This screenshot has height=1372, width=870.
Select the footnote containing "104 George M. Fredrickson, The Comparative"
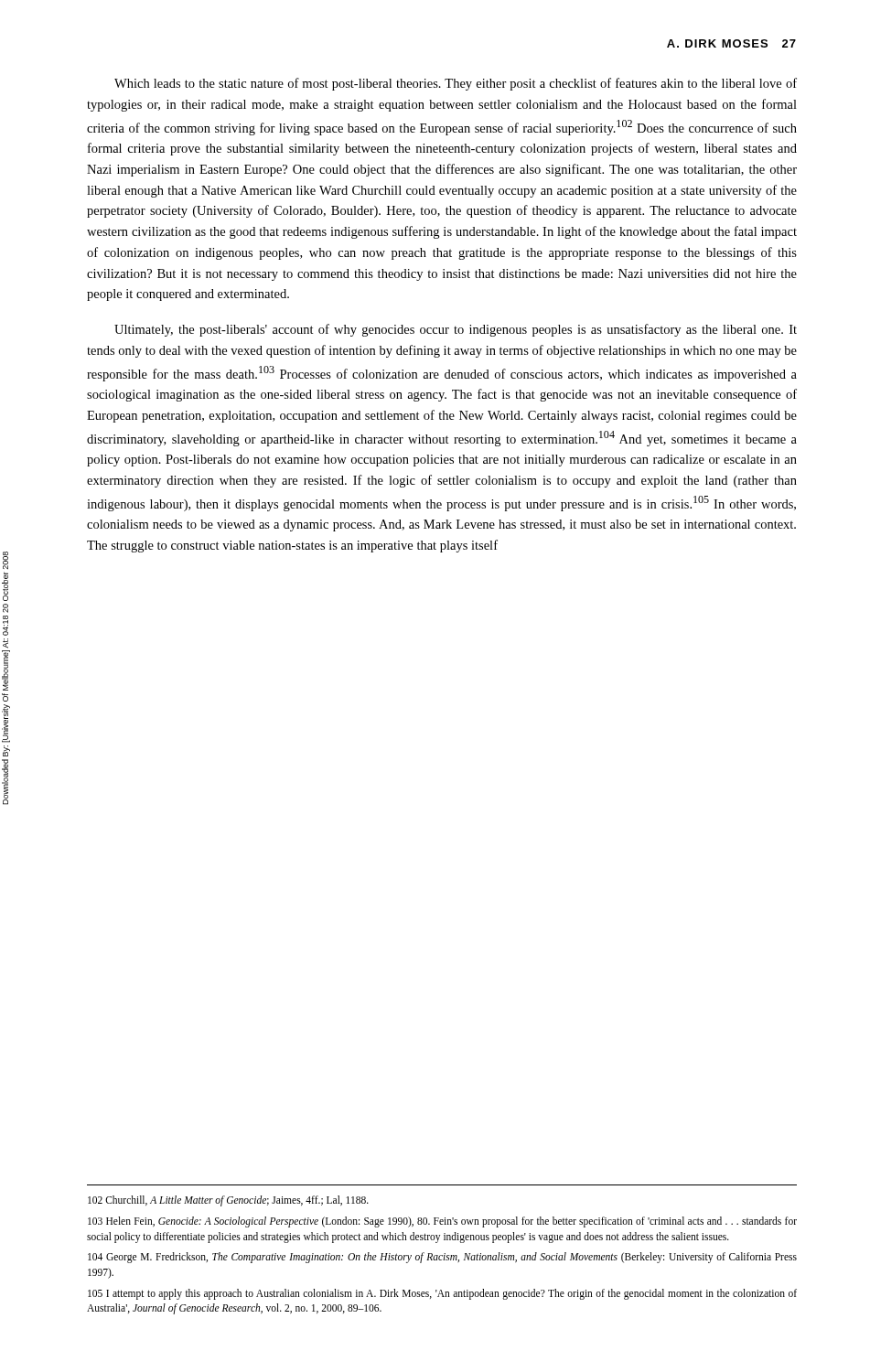tap(442, 1265)
